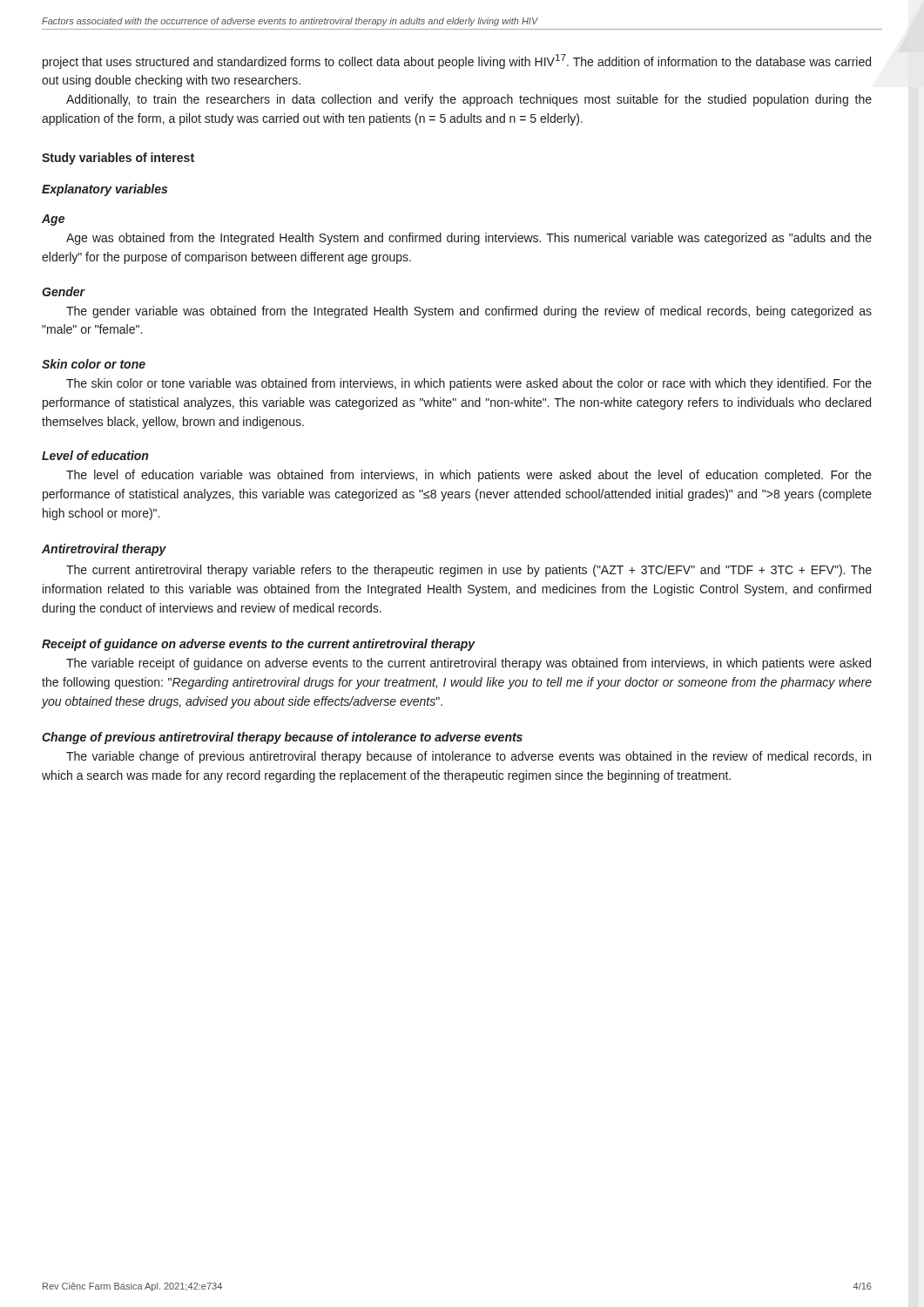Locate the text block that says "project that uses structured"
This screenshot has height=1307, width=924.
click(457, 89)
